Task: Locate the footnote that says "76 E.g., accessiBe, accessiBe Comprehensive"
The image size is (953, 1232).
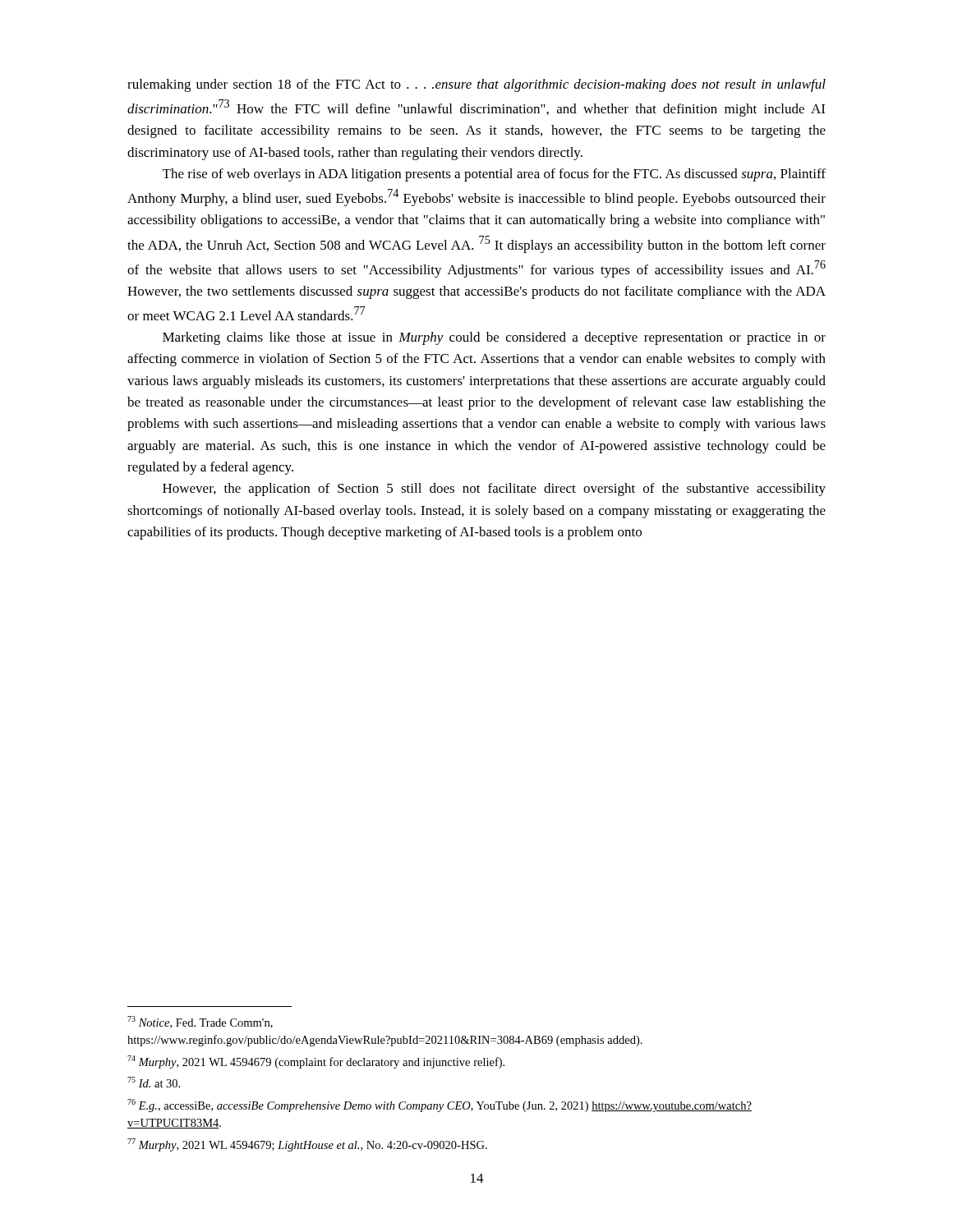Action: [x=439, y=1114]
